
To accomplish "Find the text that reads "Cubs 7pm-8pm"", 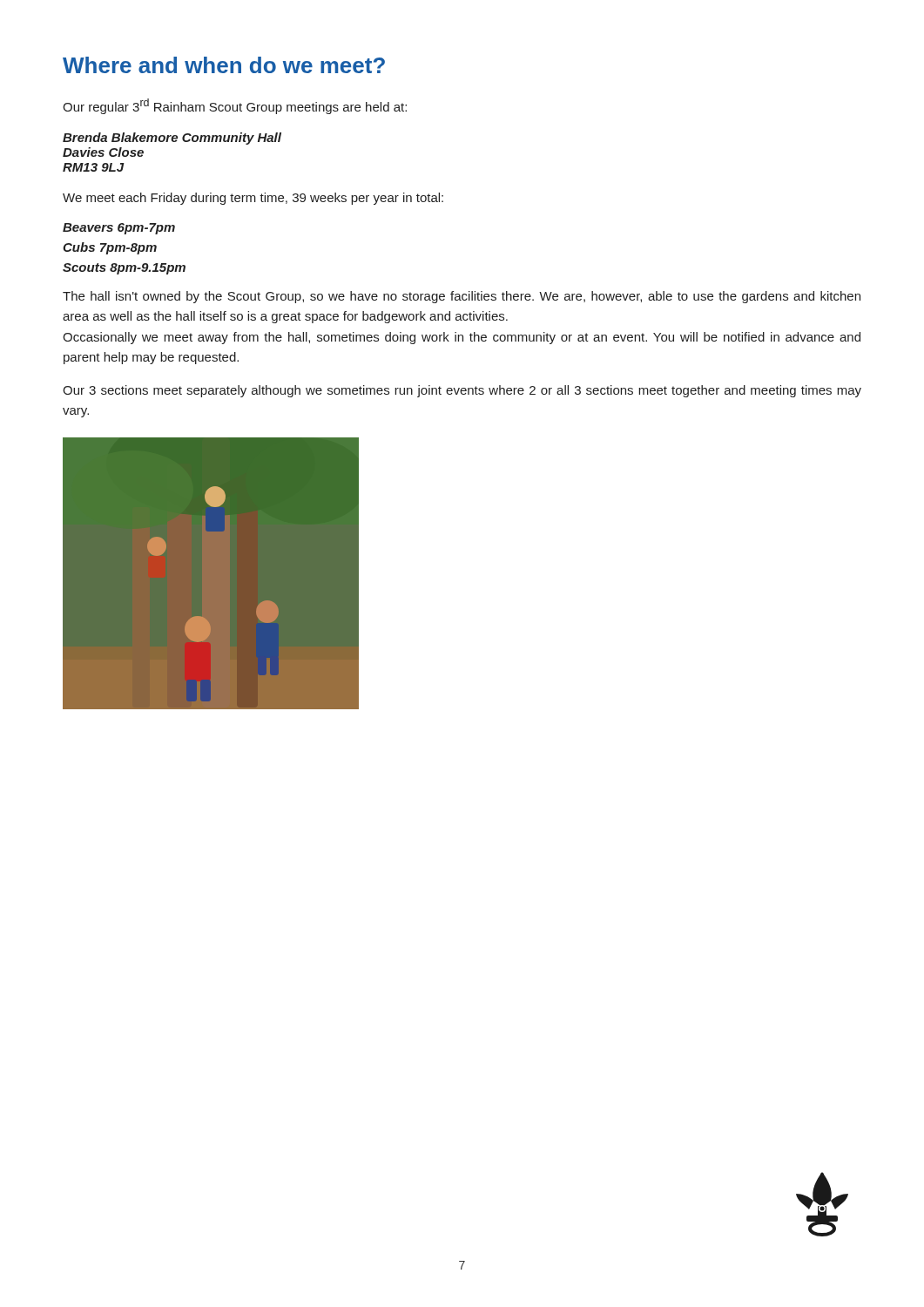I will 110,247.
